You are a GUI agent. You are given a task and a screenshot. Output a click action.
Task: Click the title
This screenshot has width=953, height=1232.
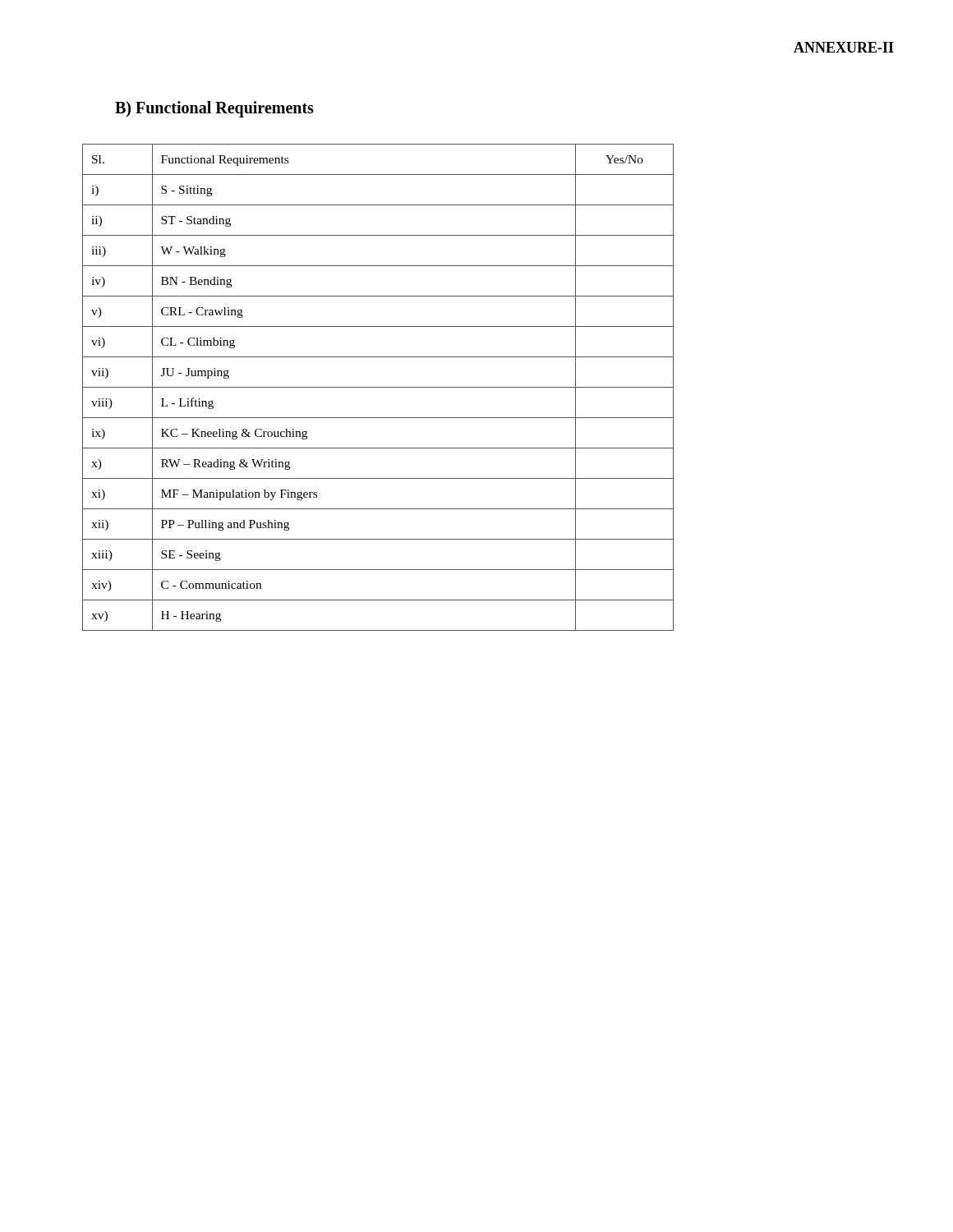click(214, 108)
